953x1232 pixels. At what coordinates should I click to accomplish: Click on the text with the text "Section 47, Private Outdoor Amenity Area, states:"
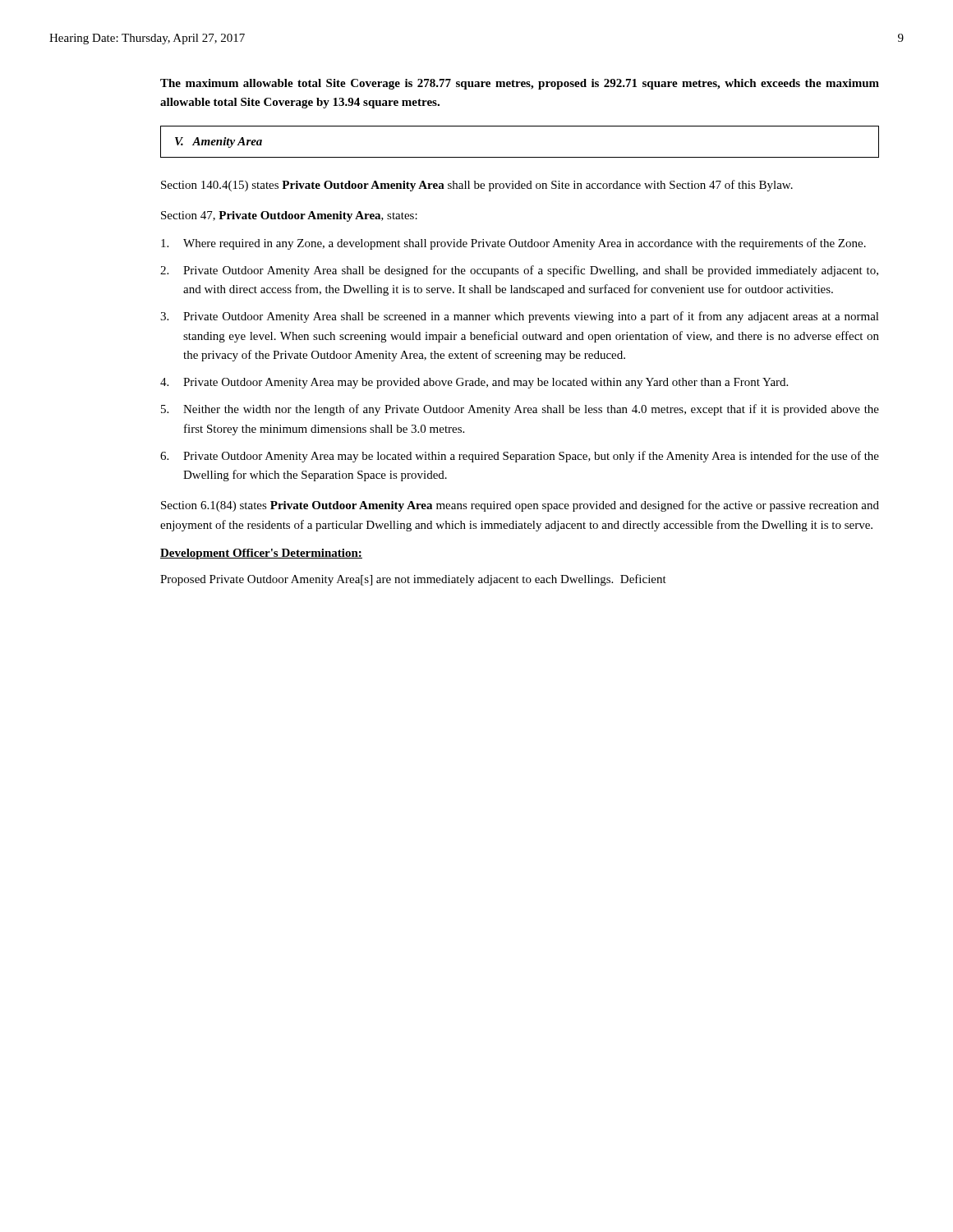point(289,215)
